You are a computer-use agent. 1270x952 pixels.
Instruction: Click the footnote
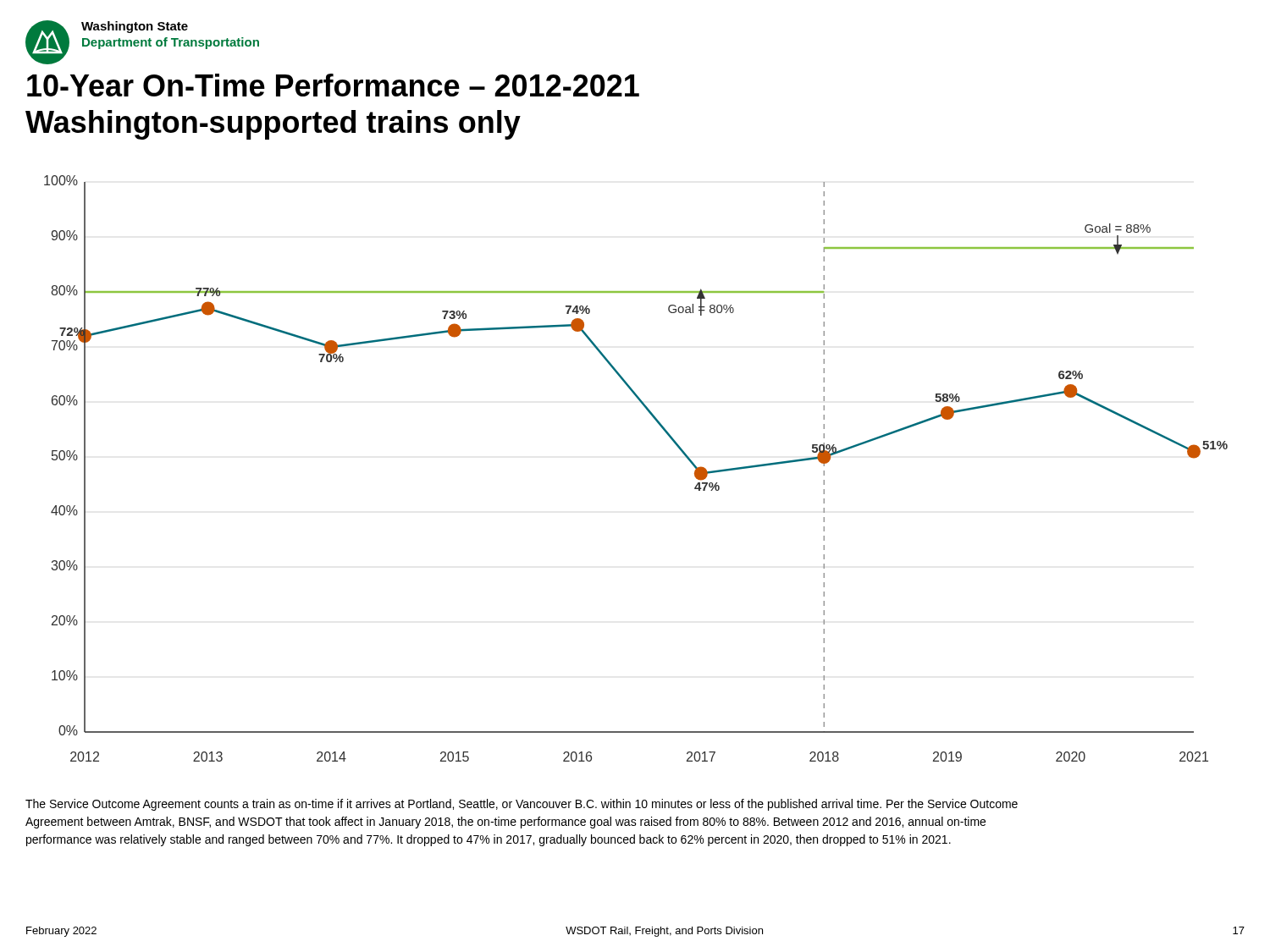point(522,822)
